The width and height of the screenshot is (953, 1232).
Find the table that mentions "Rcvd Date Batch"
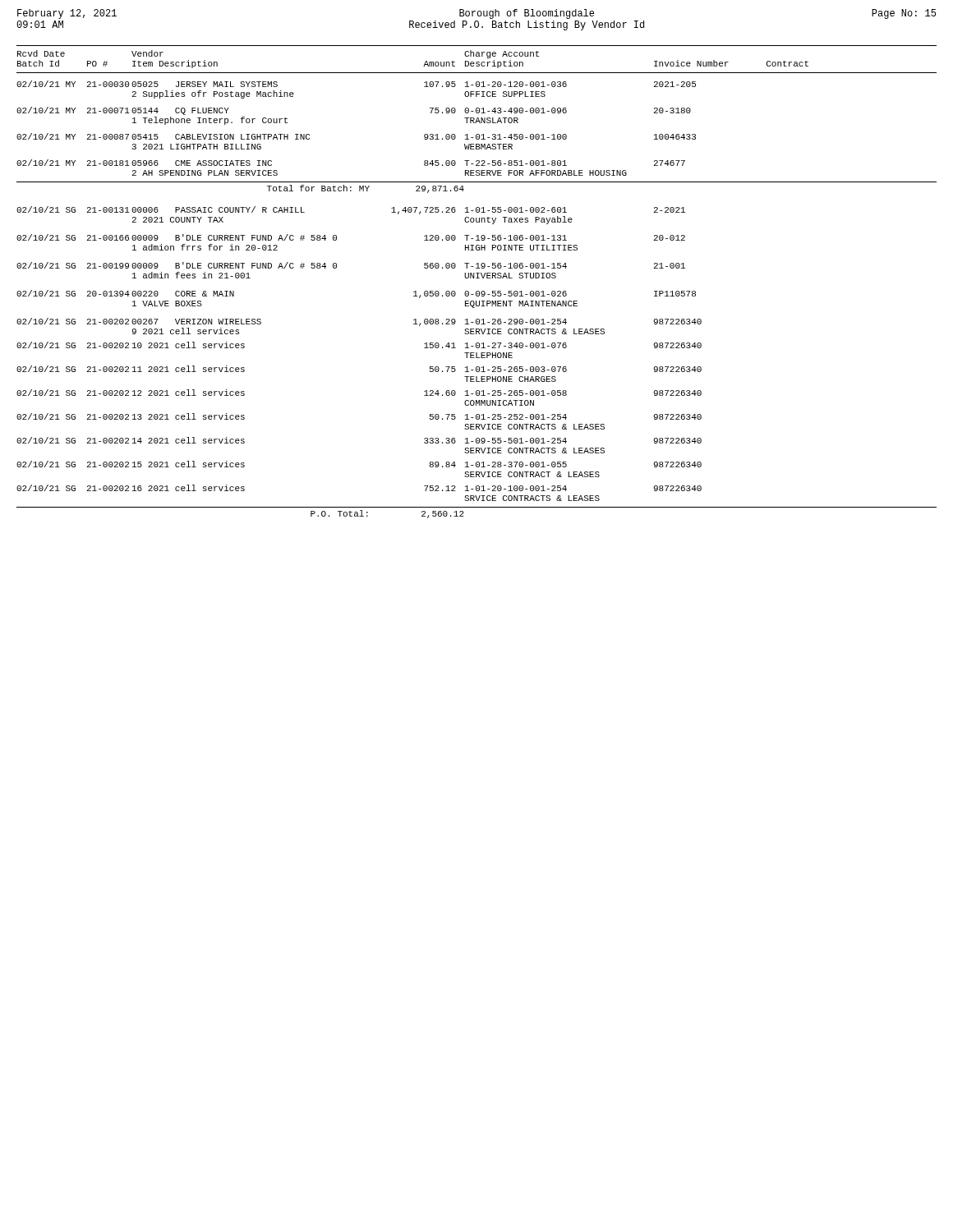pyautogui.click(x=476, y=284)
